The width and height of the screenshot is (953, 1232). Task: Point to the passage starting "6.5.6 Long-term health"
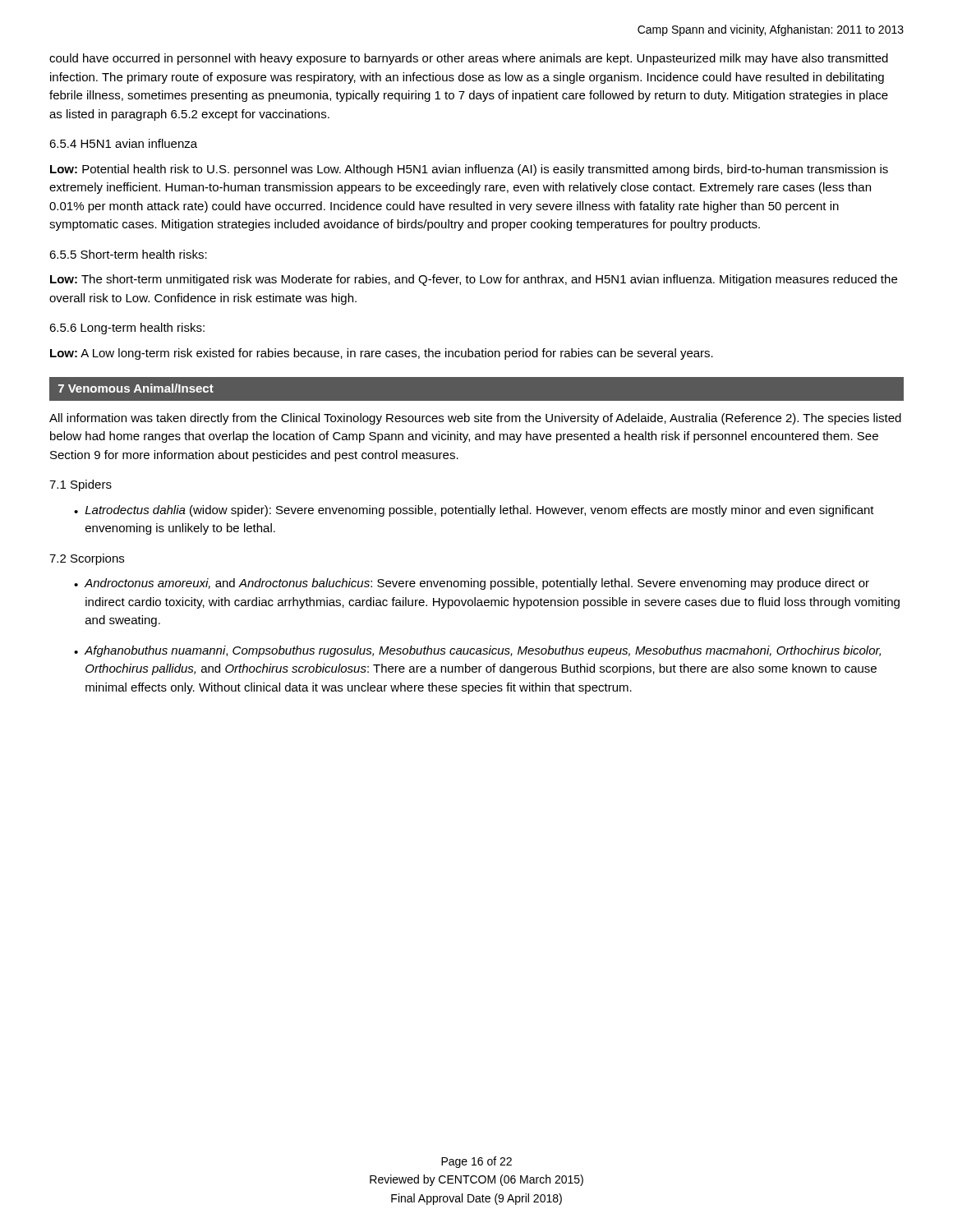127,327
